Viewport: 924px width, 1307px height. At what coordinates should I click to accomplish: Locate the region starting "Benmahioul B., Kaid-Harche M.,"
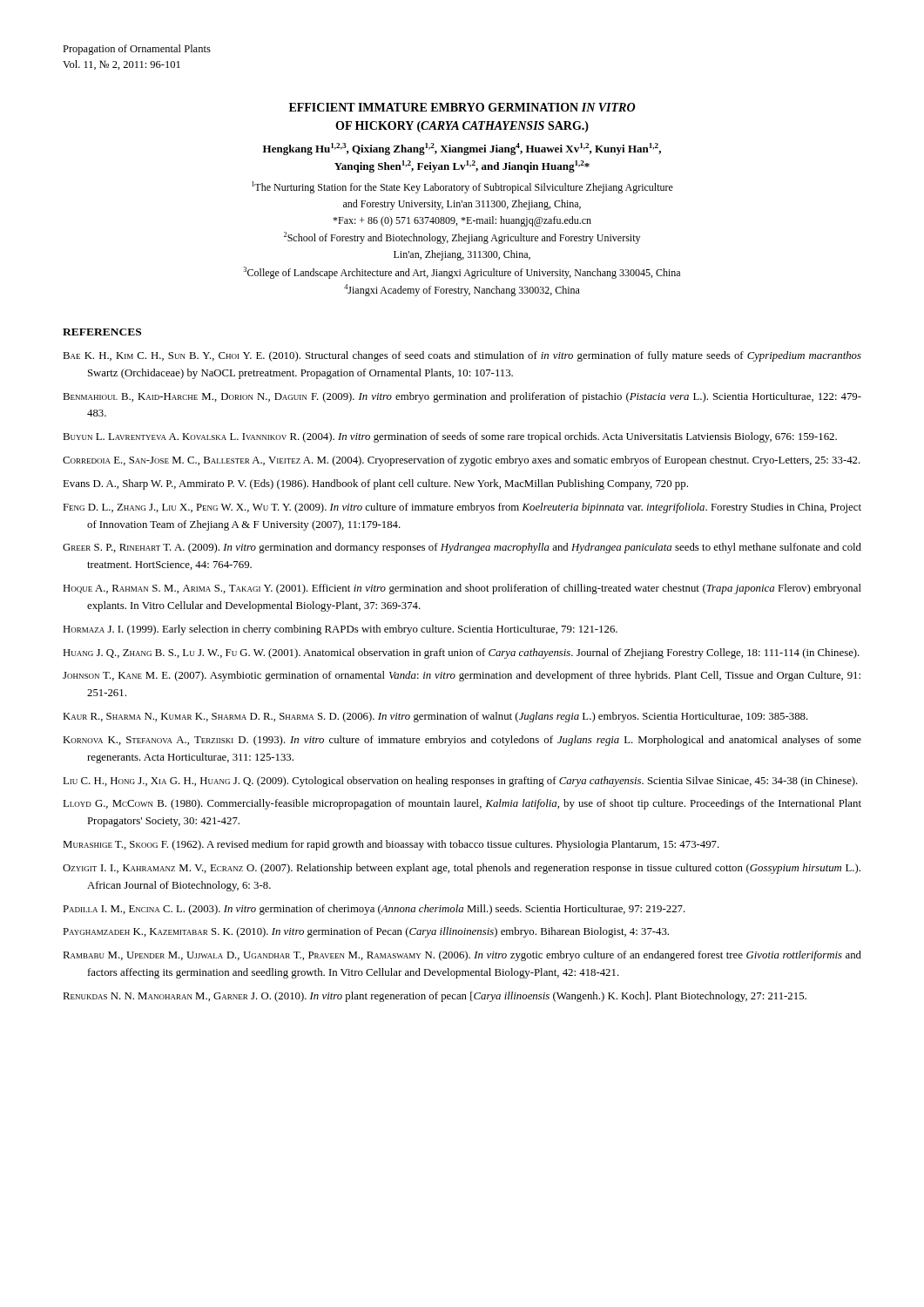pyautogui.click(x=462, y=405)
